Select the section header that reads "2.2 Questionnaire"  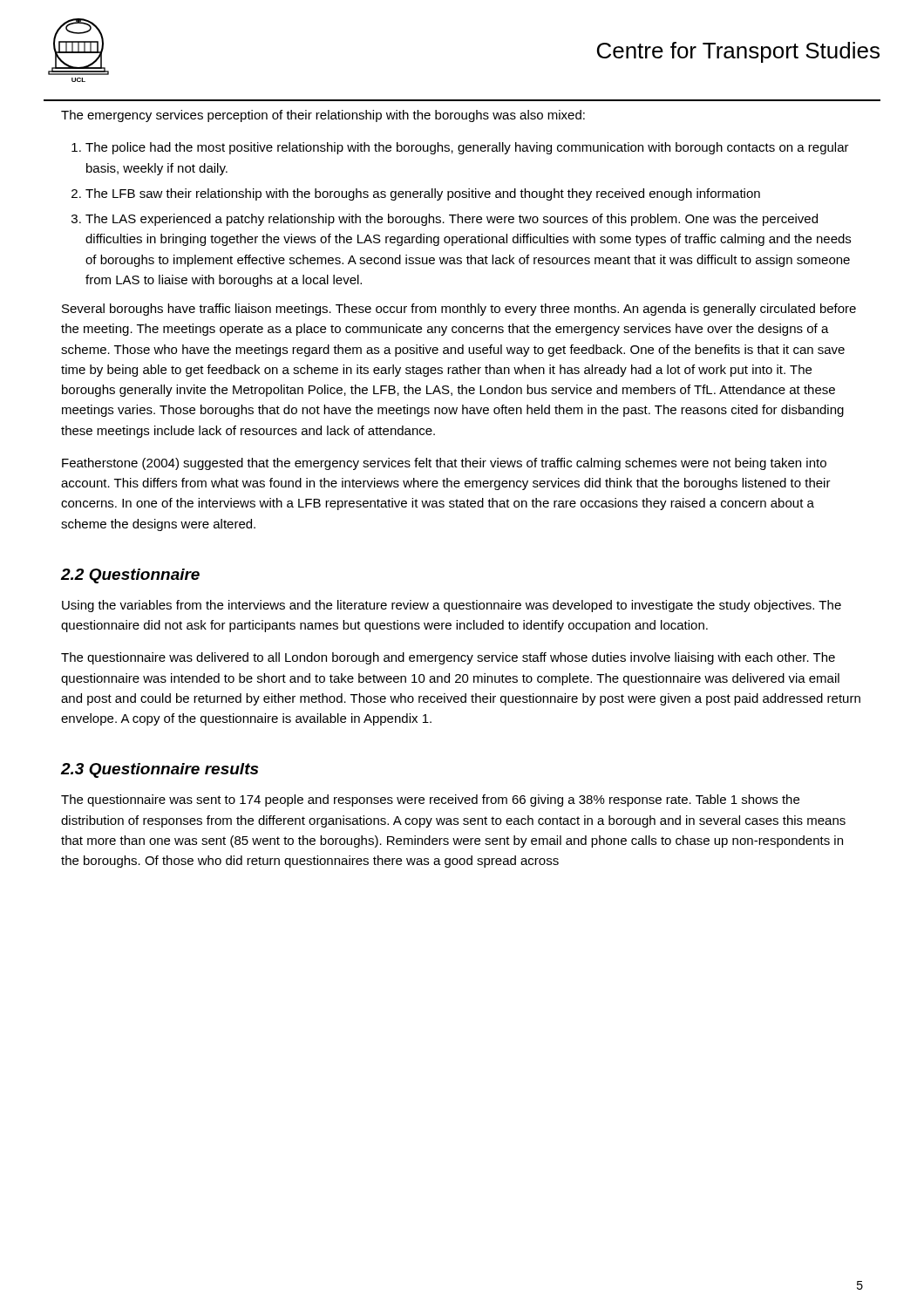[131, 574]
